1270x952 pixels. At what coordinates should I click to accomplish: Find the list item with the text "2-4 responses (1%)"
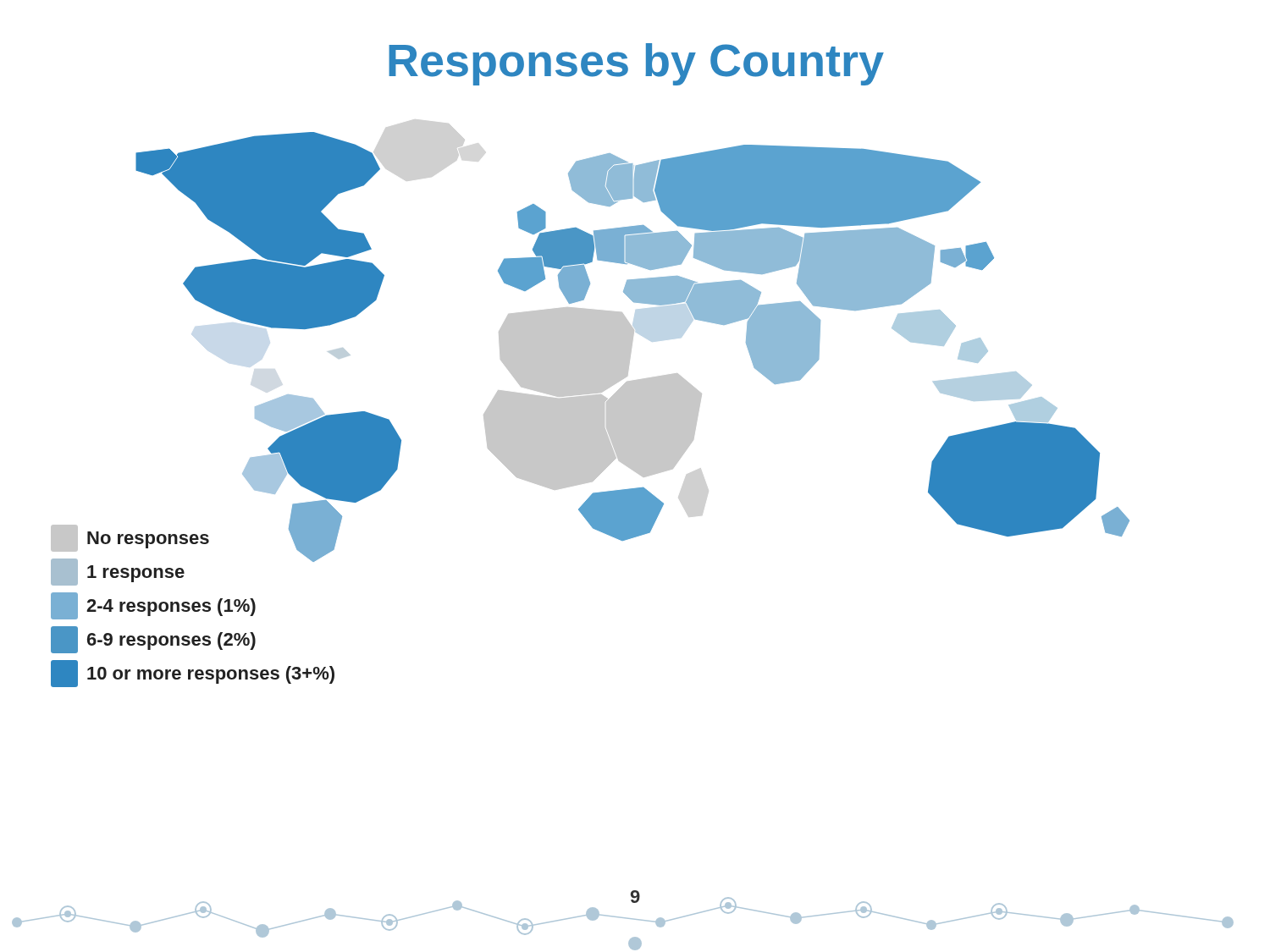tap(153, 606)
